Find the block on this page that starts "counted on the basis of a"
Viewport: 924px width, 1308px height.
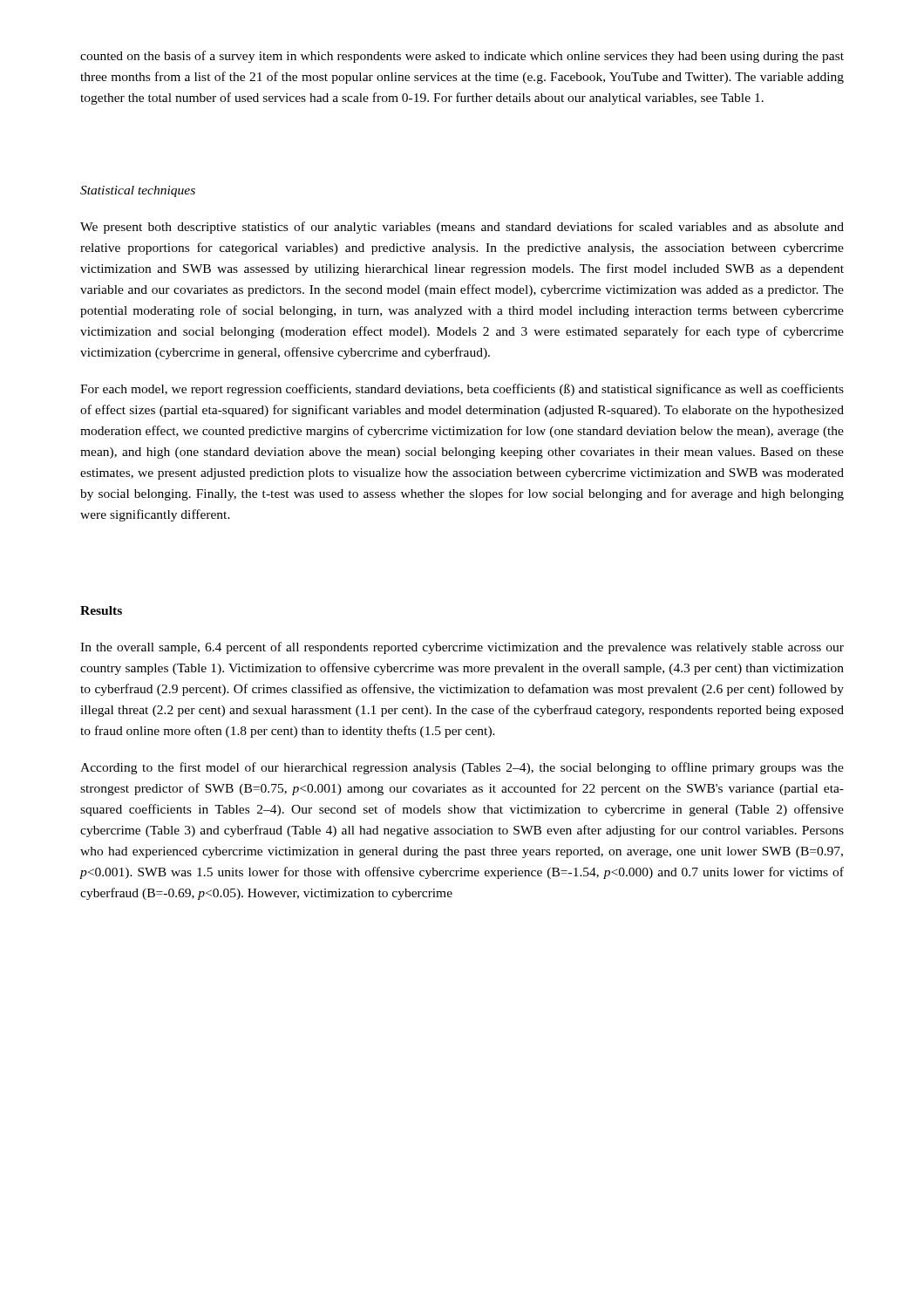tap(462, 76)
